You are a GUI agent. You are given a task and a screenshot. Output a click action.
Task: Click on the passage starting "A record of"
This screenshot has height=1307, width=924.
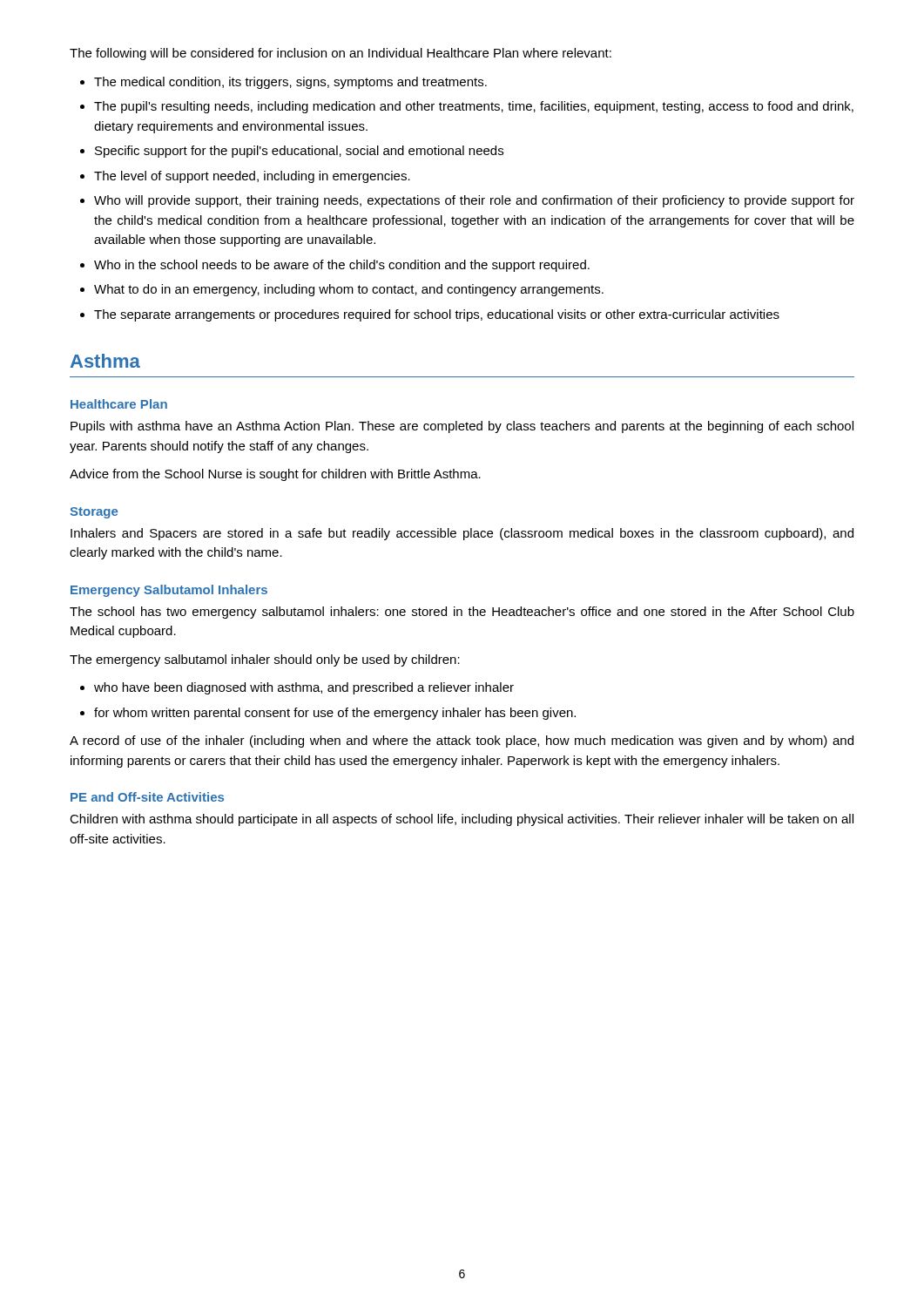point(462,751)
